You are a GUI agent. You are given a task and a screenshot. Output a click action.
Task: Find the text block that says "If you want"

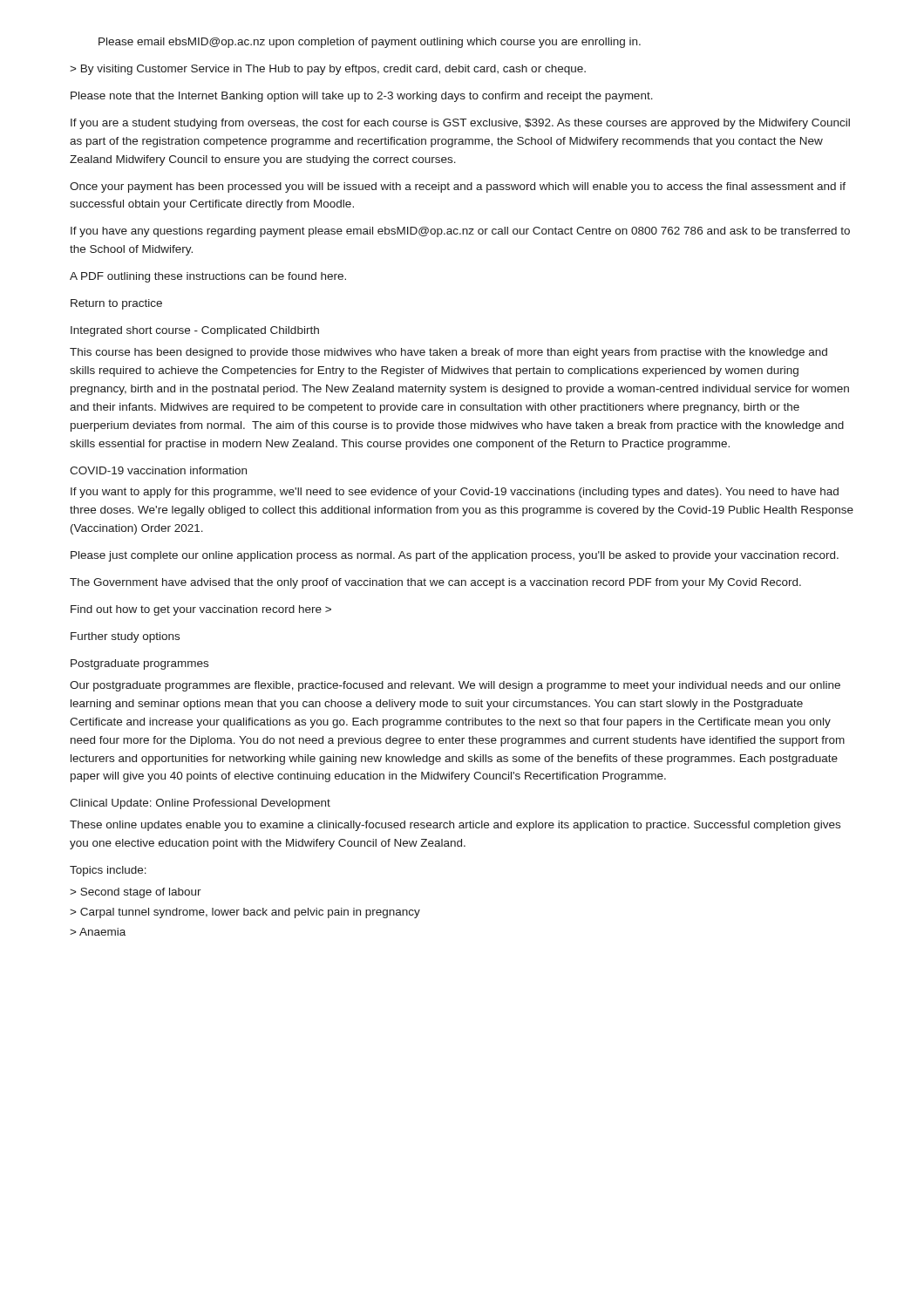coord(462,510)
